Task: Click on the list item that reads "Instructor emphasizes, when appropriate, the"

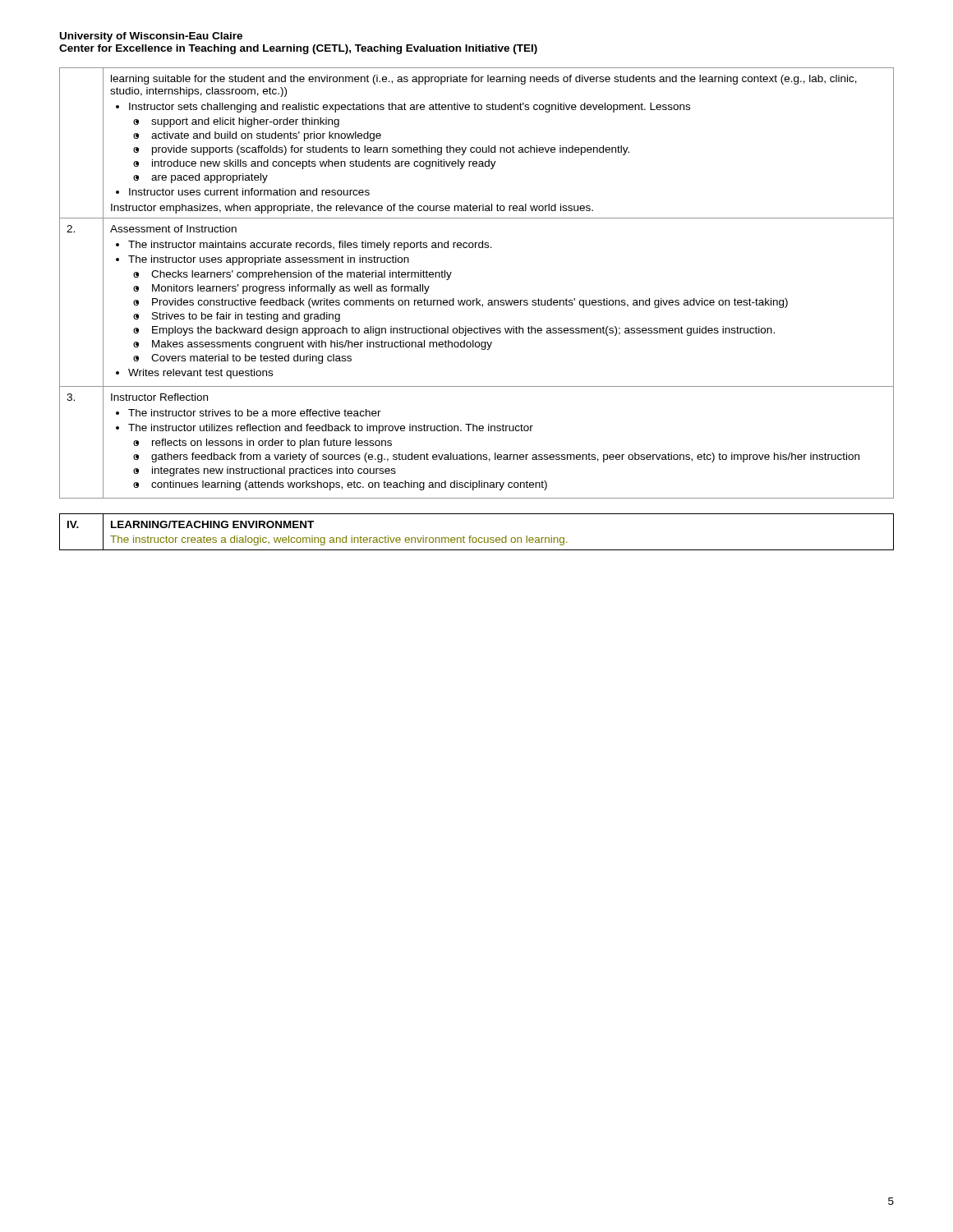Action: [x=352, y=207]
